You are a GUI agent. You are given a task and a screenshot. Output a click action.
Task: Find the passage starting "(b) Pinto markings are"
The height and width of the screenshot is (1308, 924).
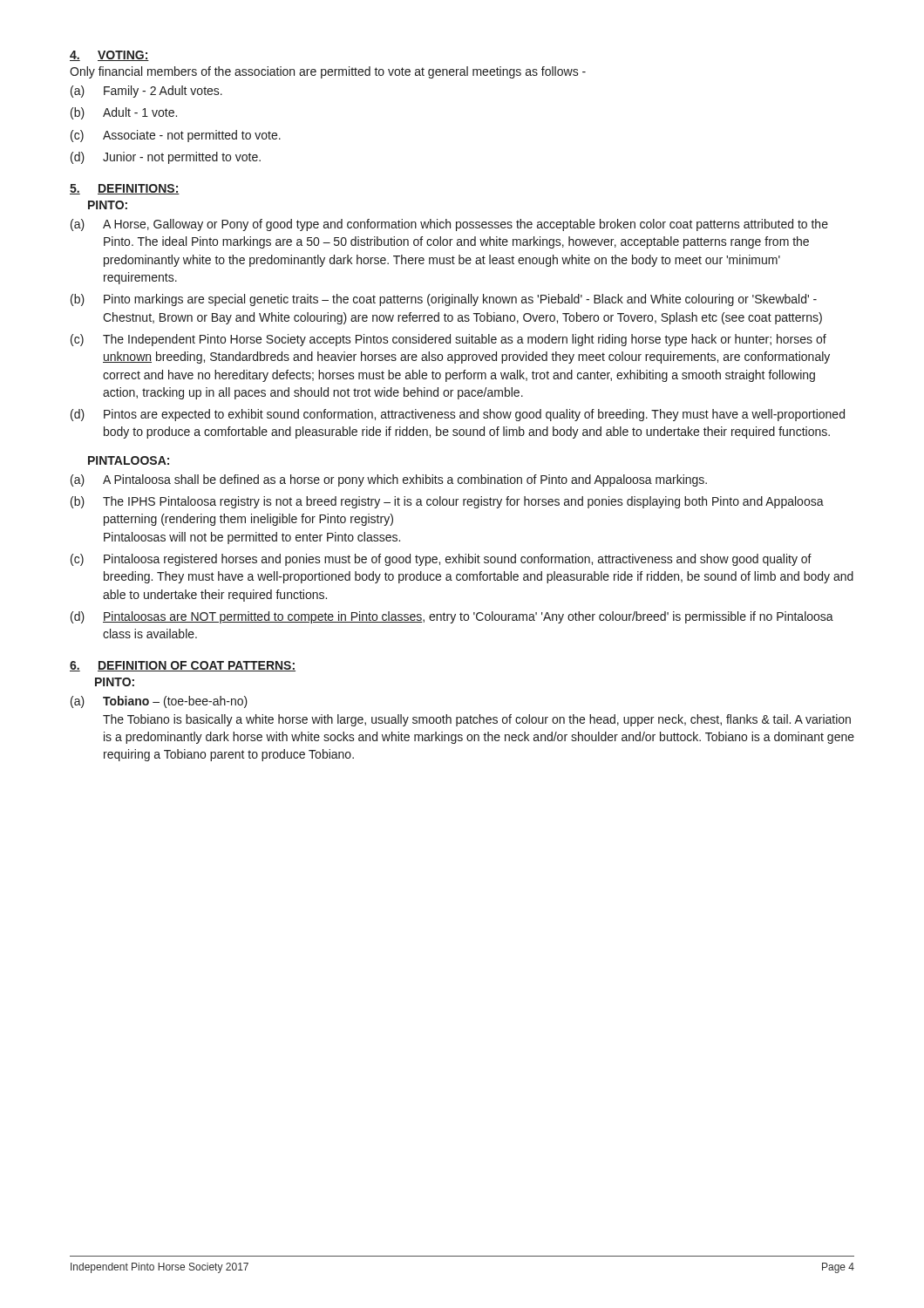462,308
